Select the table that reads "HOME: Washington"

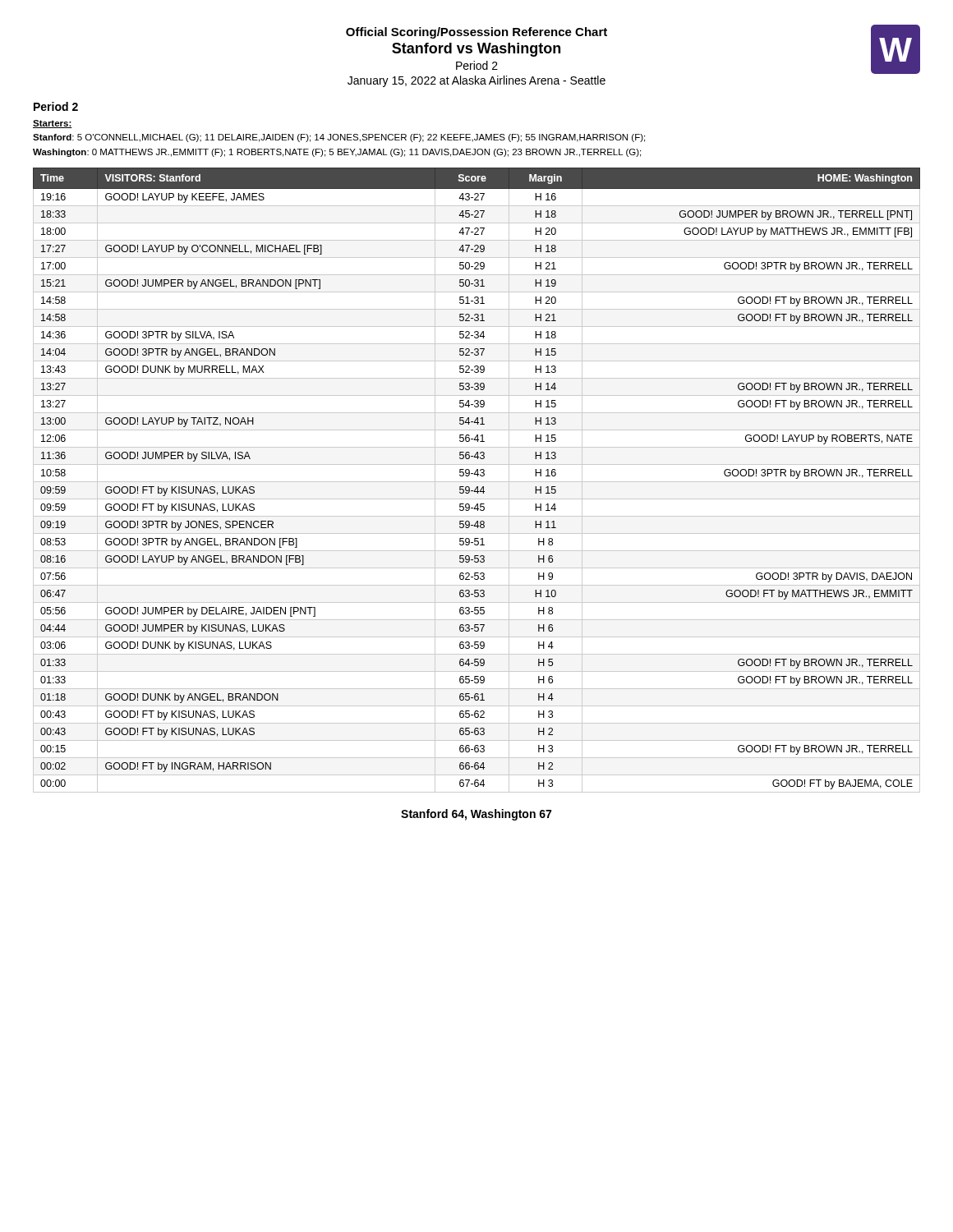(476, 480)
